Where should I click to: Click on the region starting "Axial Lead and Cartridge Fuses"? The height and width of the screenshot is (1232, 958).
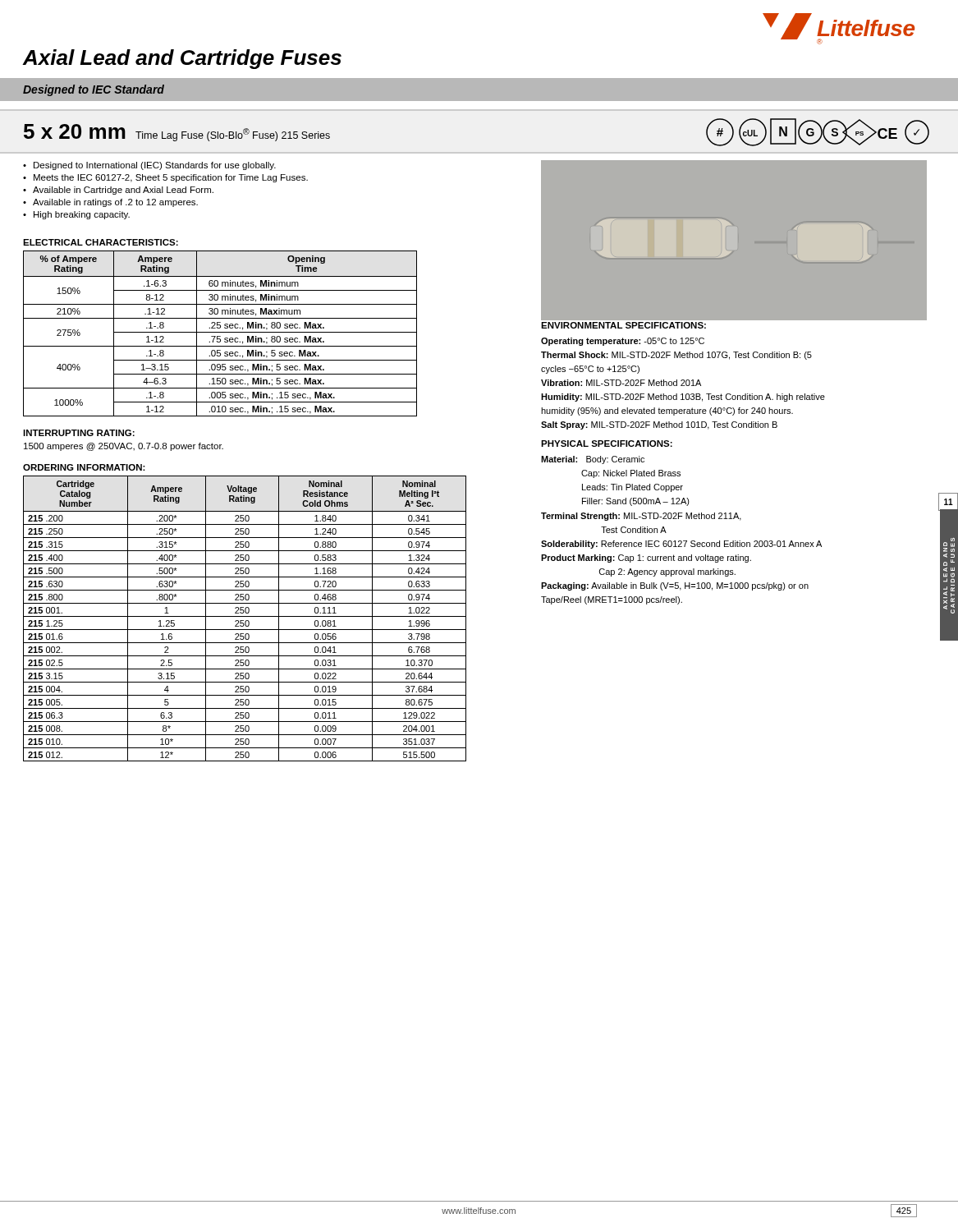[x=182, y=58]
